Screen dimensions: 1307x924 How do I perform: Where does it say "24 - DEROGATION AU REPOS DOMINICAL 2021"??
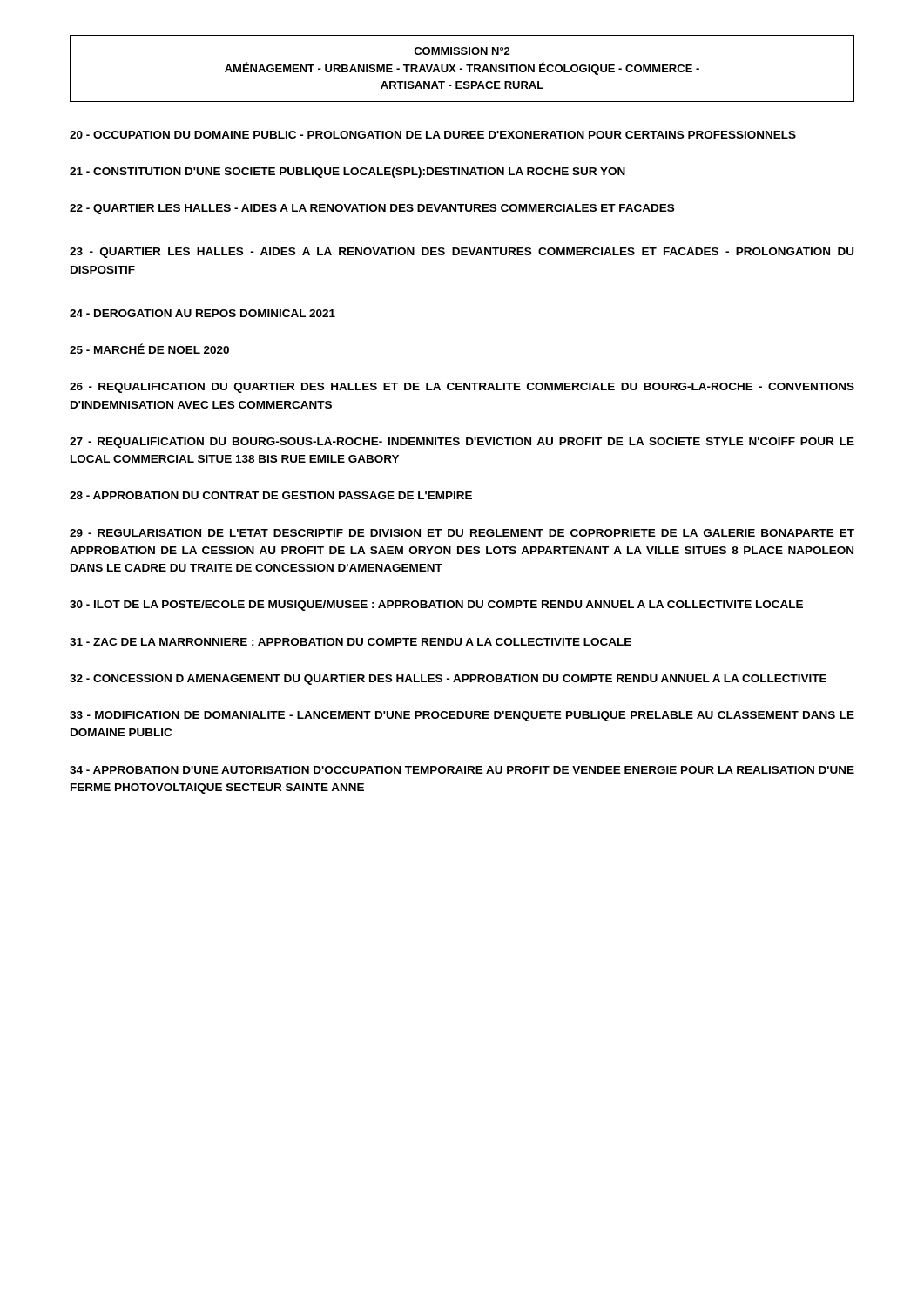pos(202,313)
